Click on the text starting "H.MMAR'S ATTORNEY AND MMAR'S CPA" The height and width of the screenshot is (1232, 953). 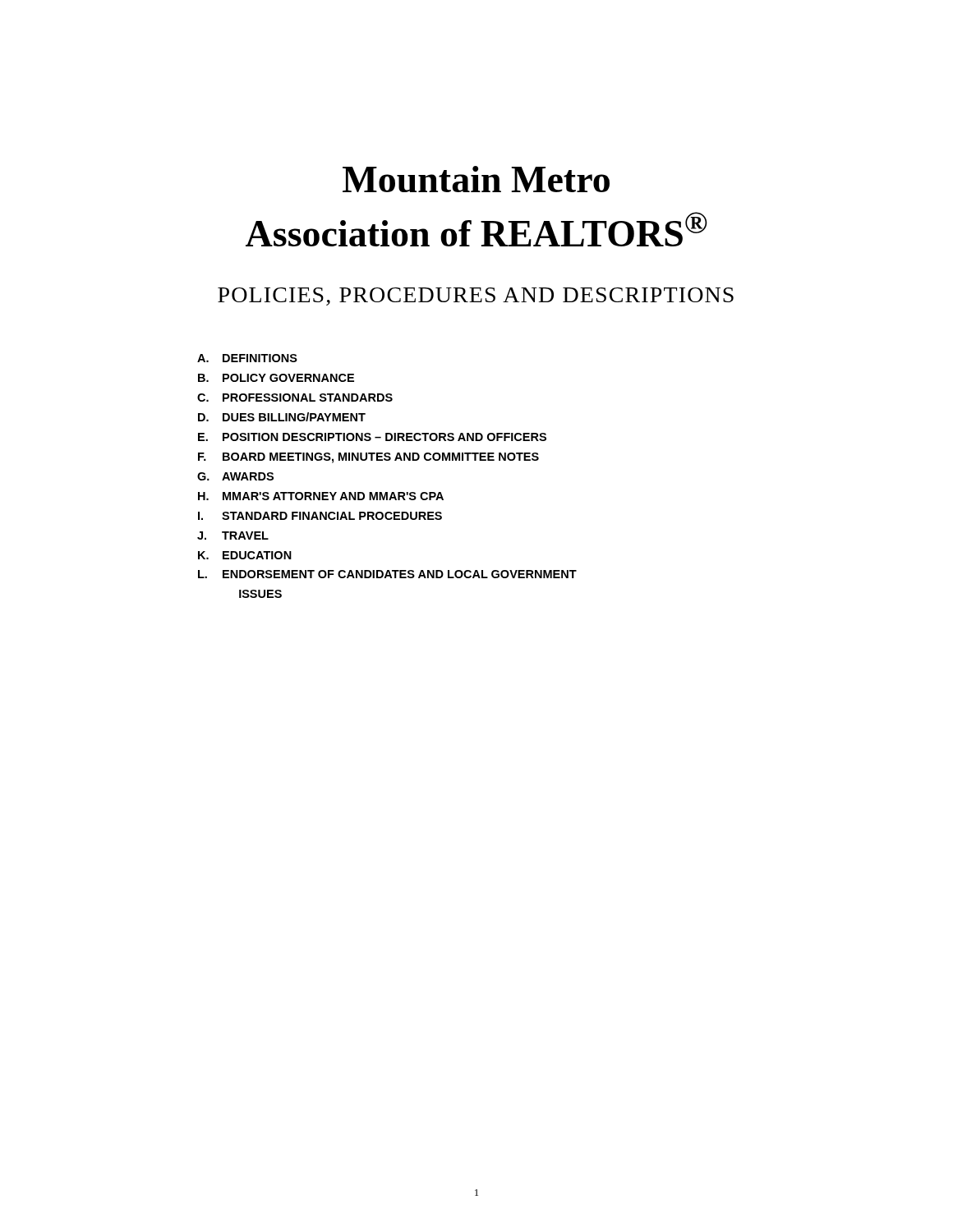(x=321, y=497)
